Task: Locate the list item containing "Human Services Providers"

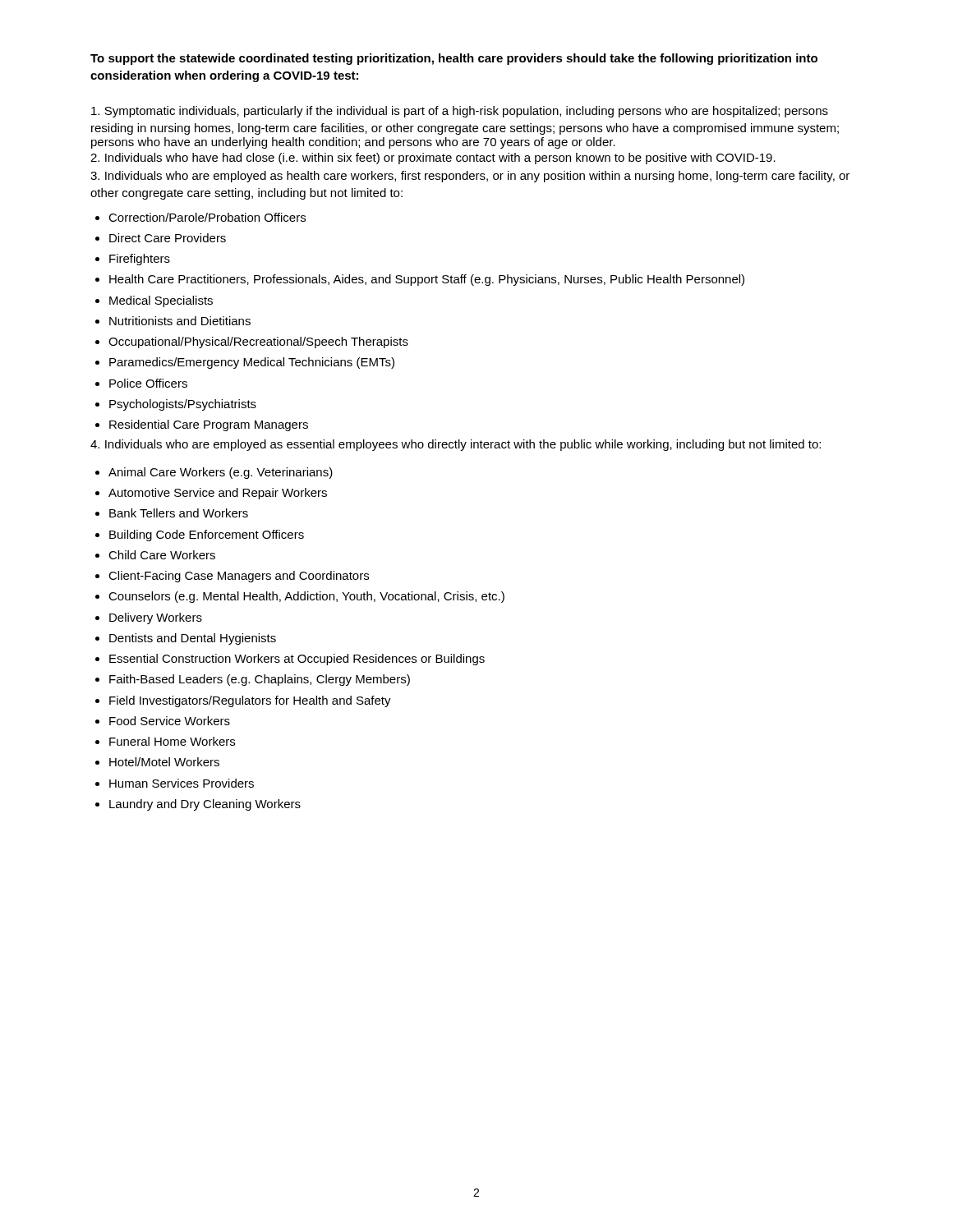Action: 182,783
